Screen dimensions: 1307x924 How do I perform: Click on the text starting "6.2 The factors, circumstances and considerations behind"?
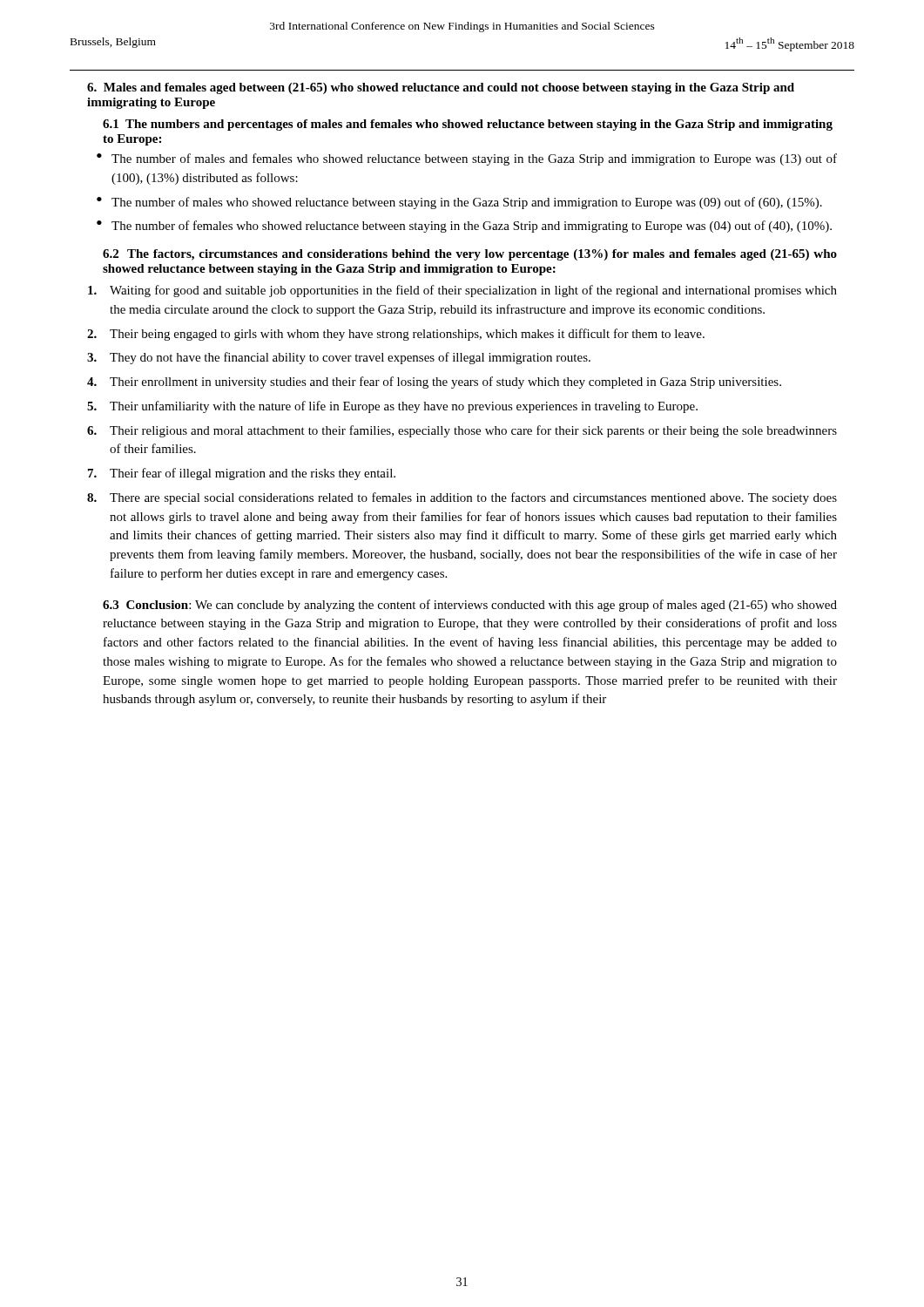point(470,261)
